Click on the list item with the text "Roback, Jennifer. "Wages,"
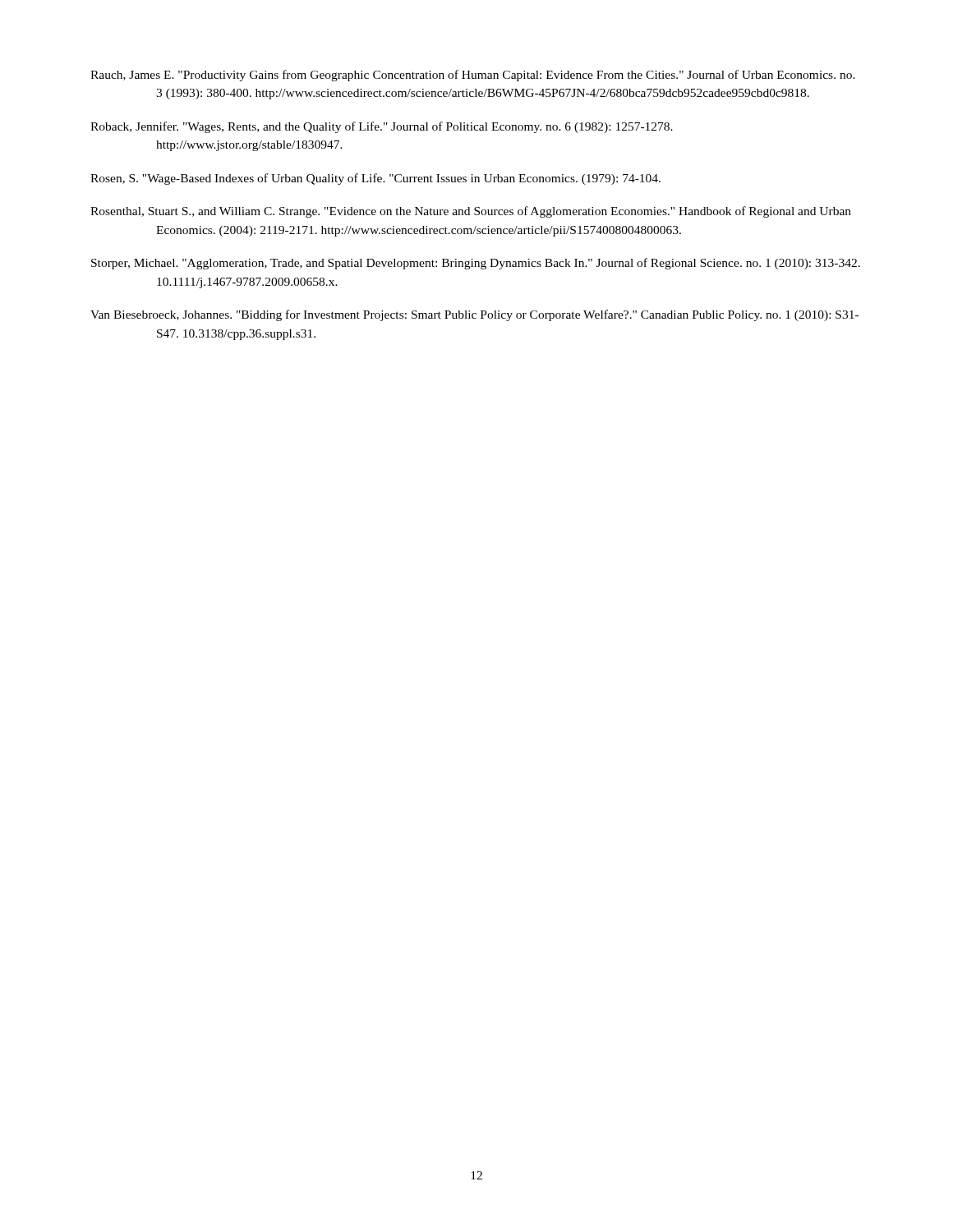Image resolution: width=953 pixels, height=1232 pixels. coord(382,135)
